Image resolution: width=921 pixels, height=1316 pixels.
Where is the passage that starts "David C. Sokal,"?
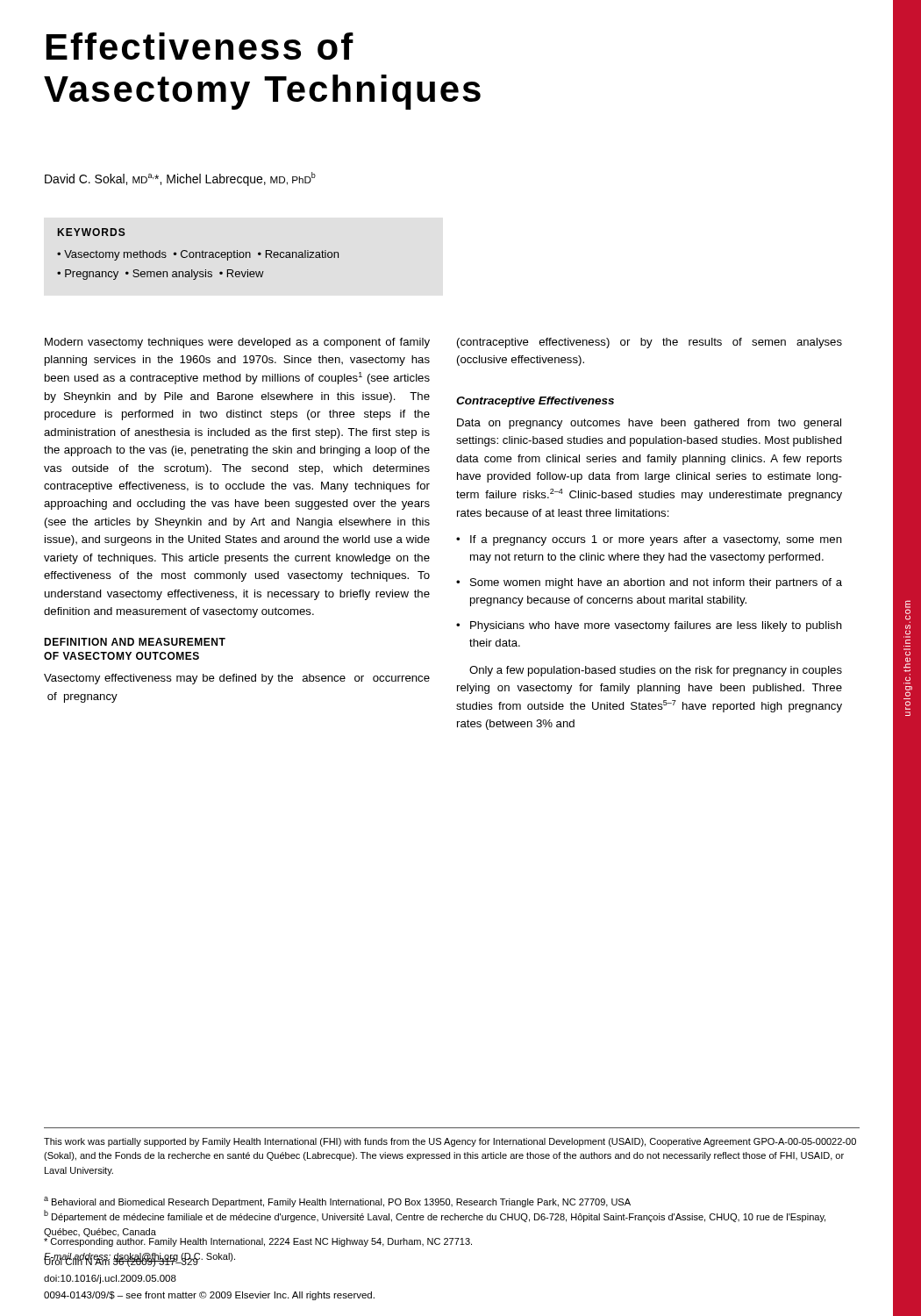[x=180, y=178]
